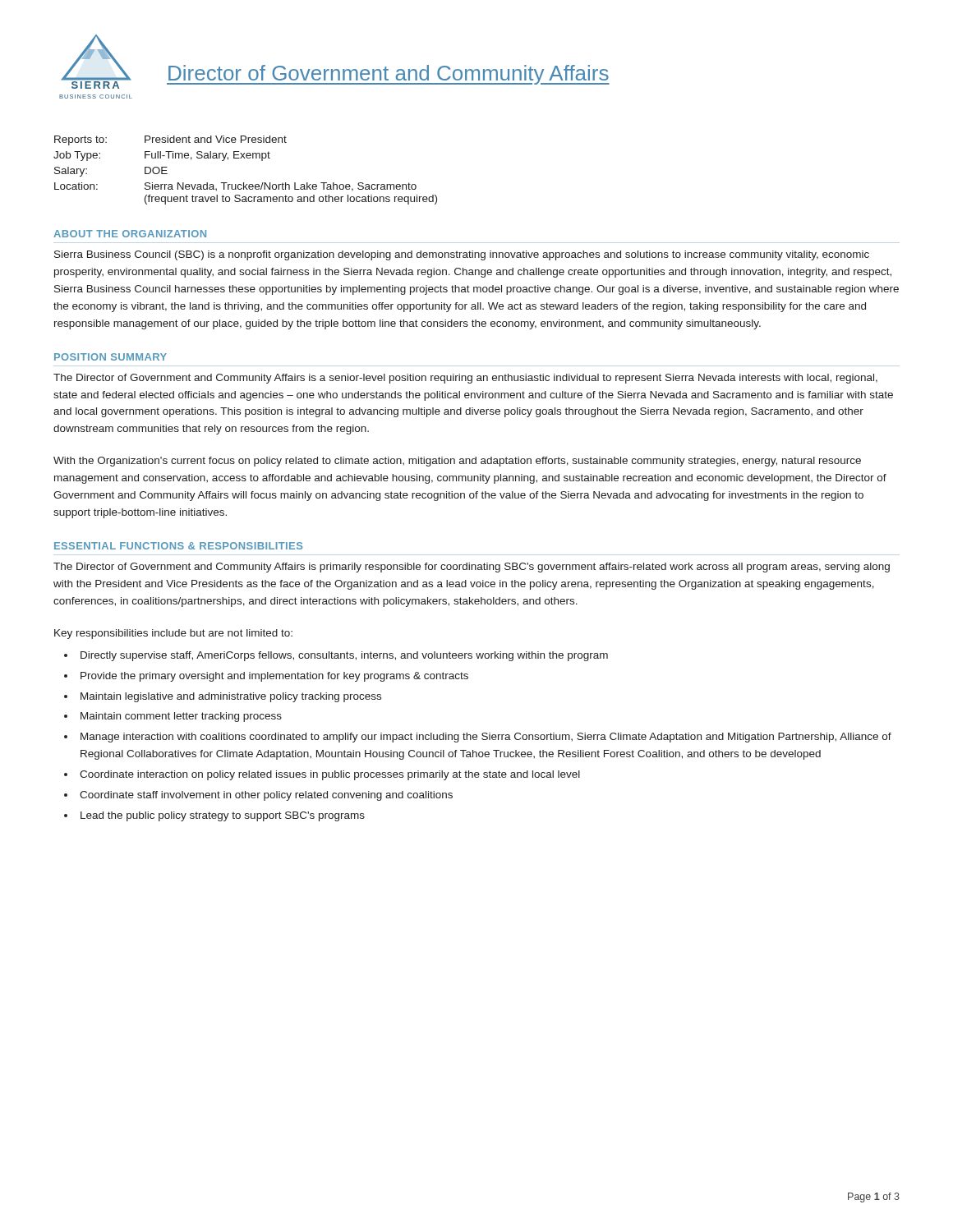
Task: Locate the passage starting "Key responsibilities include but are not limited"
Action: tap(173, 634)
